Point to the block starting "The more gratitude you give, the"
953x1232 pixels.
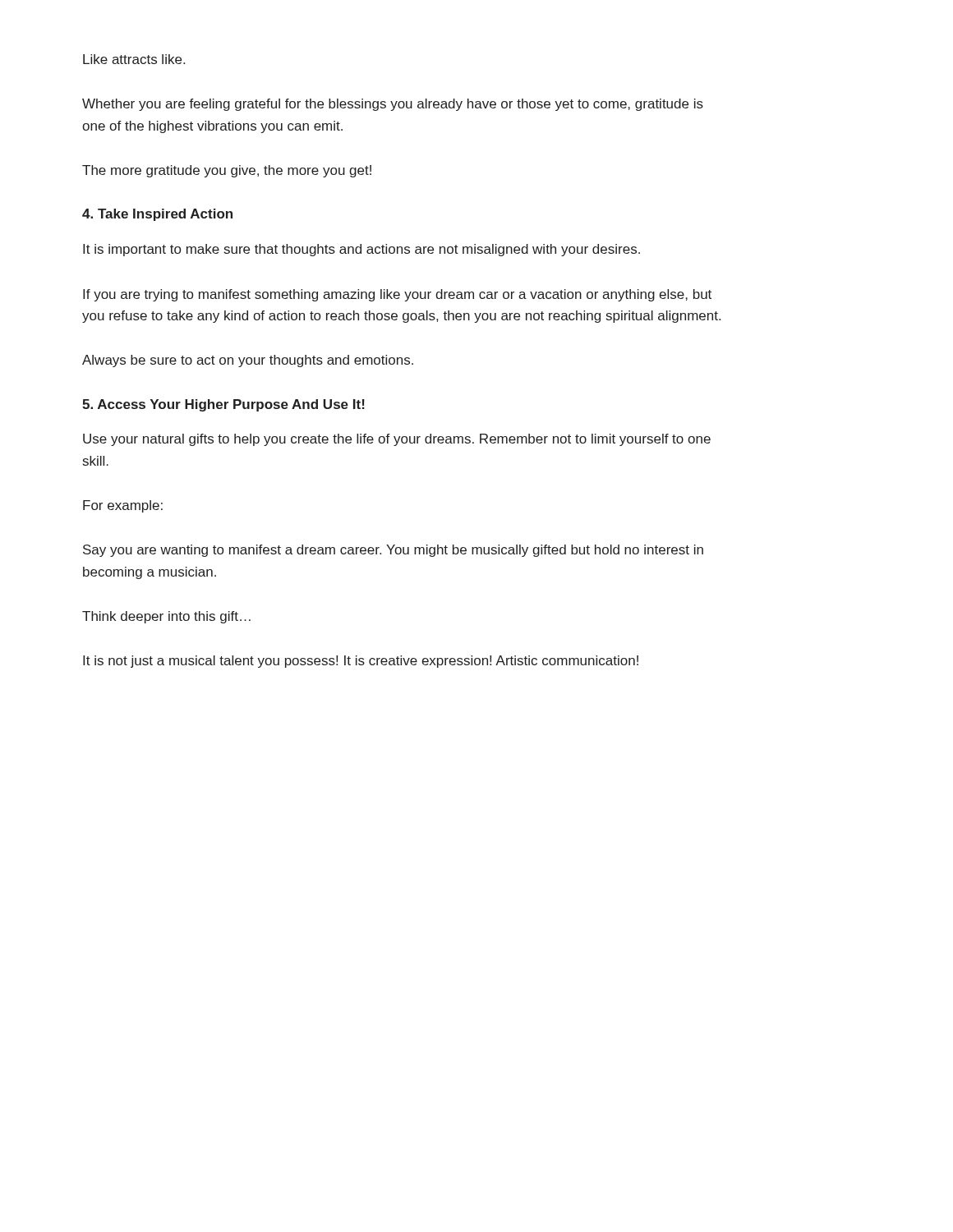pos(227,170)
